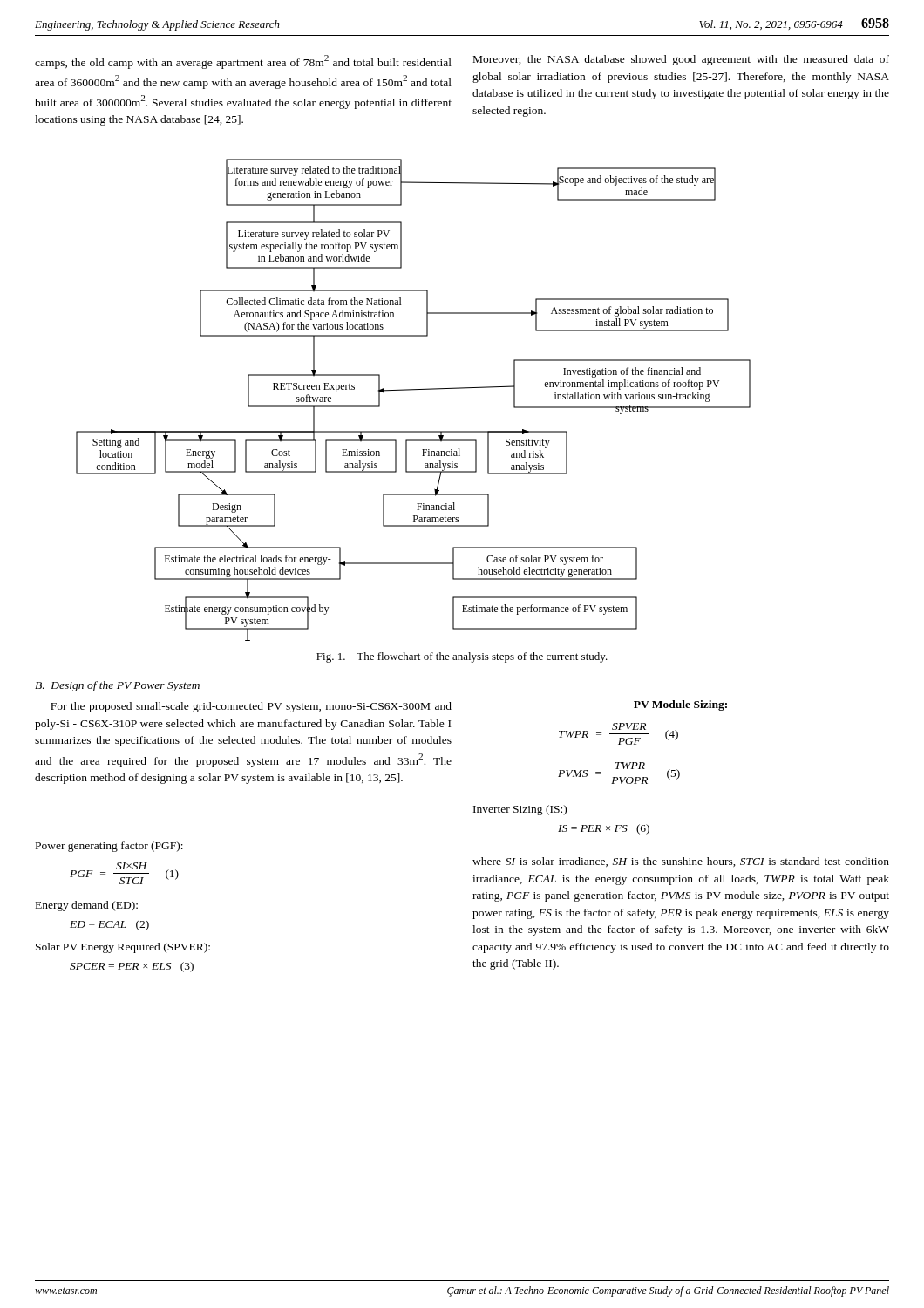Point to the text block starting "Power generating factor (PGF):"
The height and width of the screenshot is (1308, 924).
[109, 845]
